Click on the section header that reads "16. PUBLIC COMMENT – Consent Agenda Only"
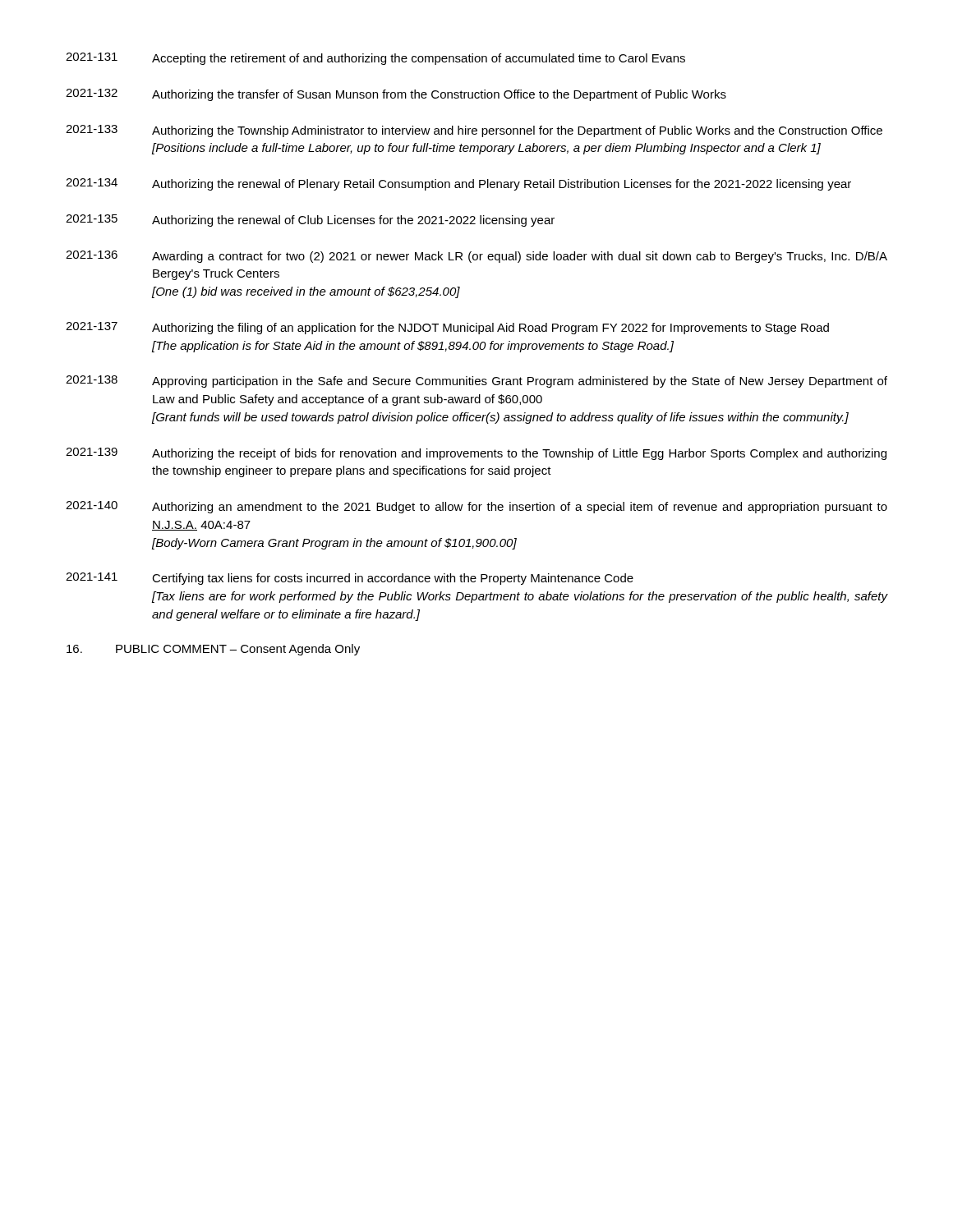953x1232 pixels. tap(213, 648)
